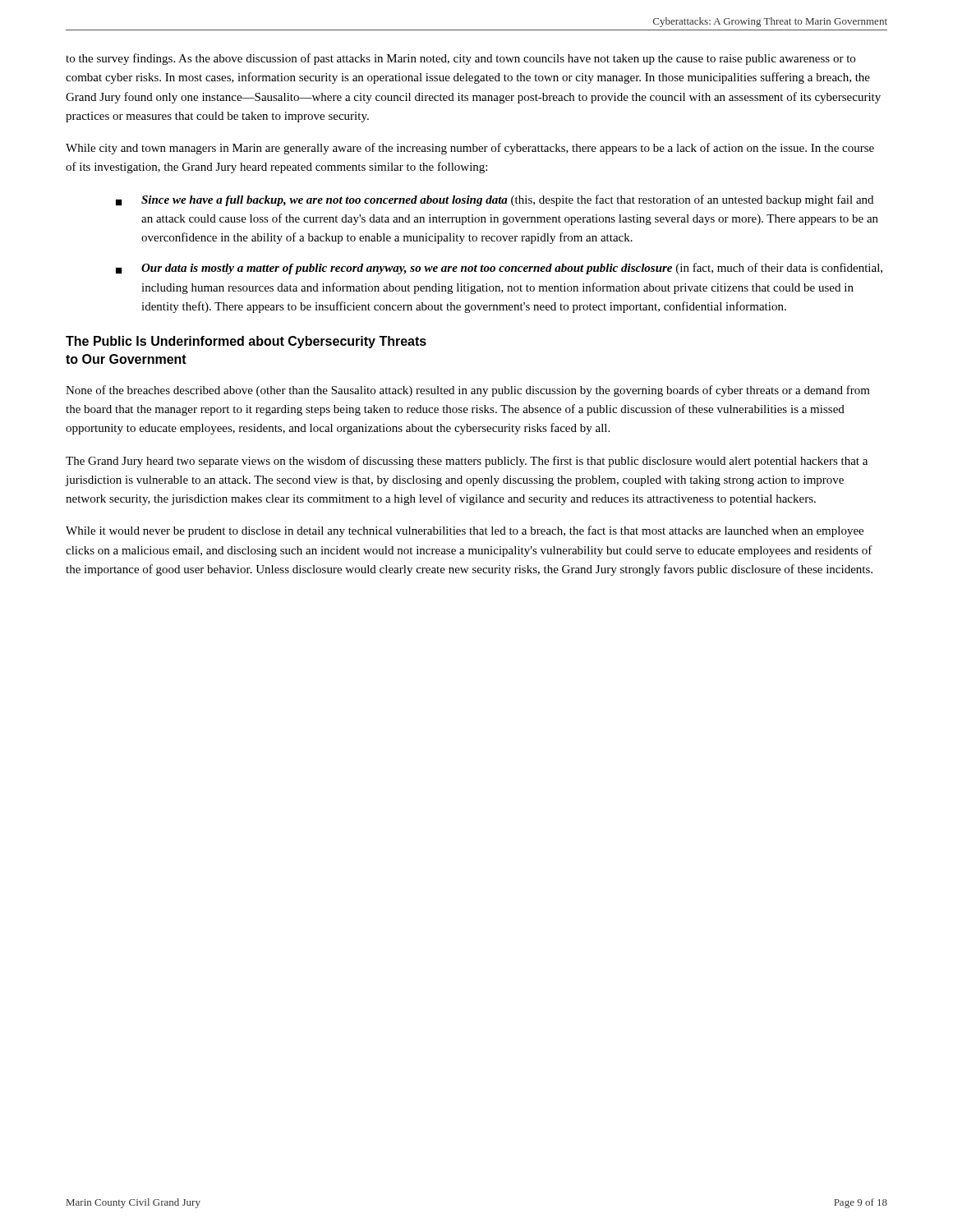The image size is (953, 1232).
Task: Find the list item that reads "■ Since we have"
Action: click(501, 219)
